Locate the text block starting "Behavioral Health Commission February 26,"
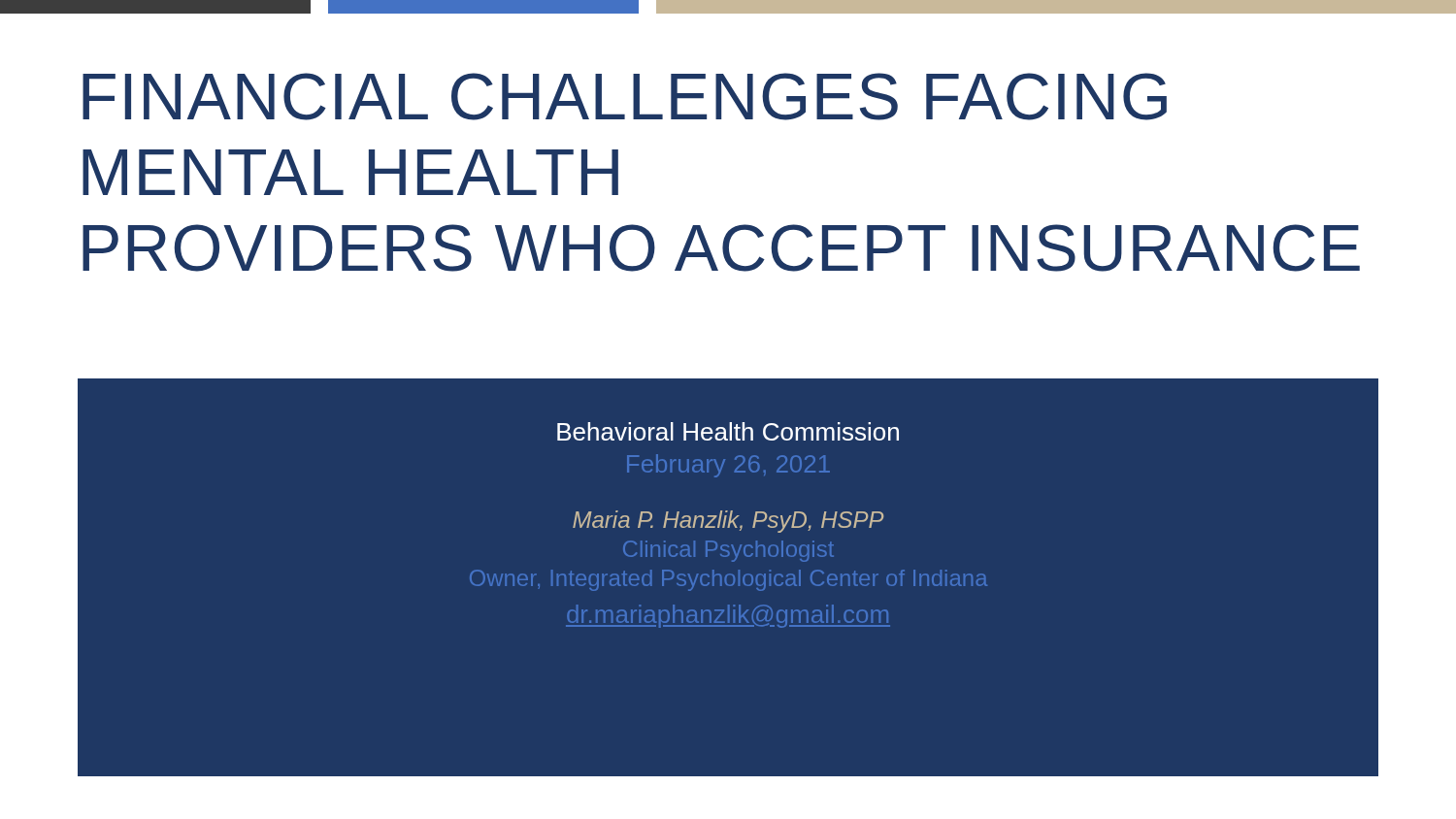The height and width of the screenshot is (819, 1456). (x=728, y=524)
